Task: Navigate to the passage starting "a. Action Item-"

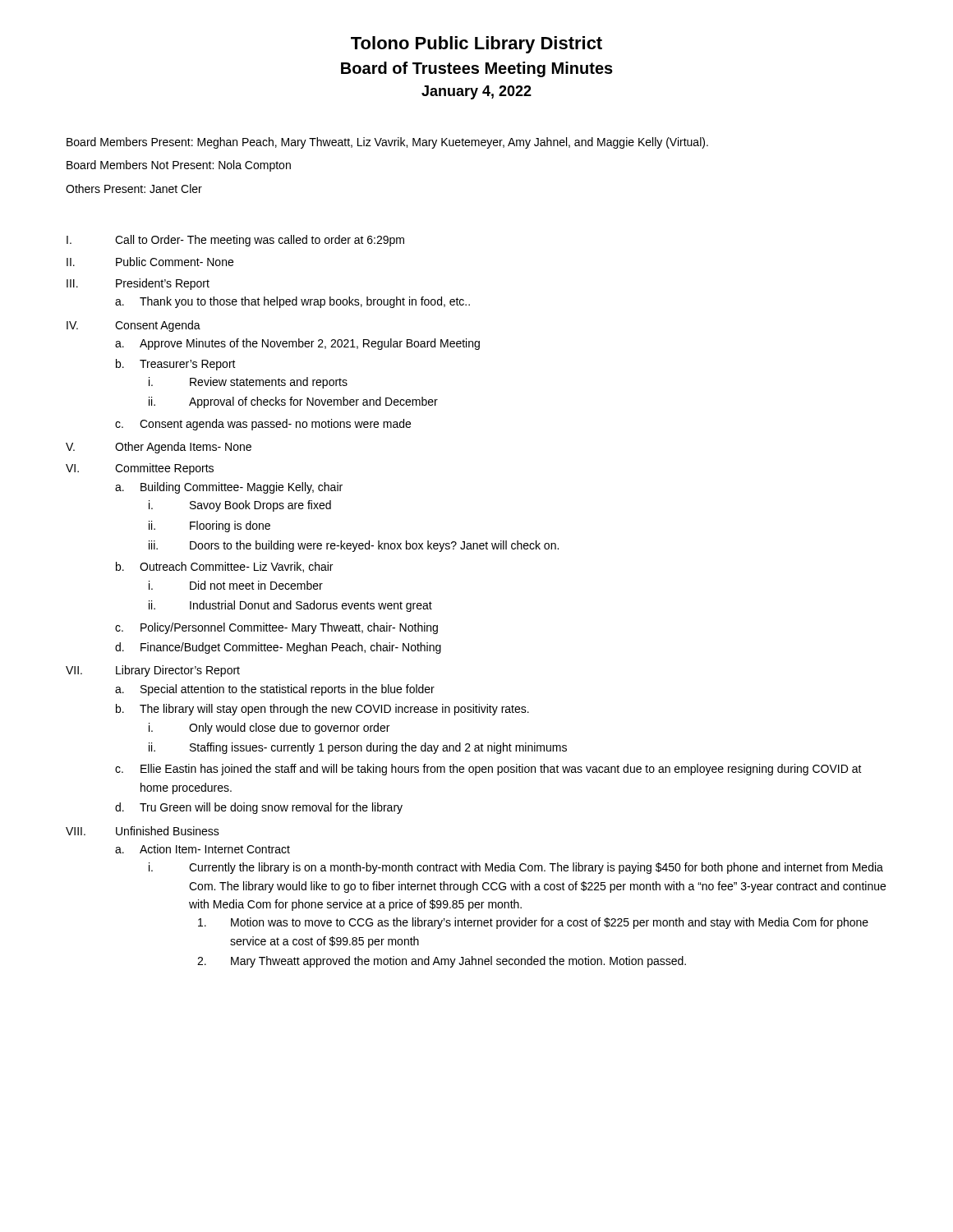Action: click(x=501, y=907)
